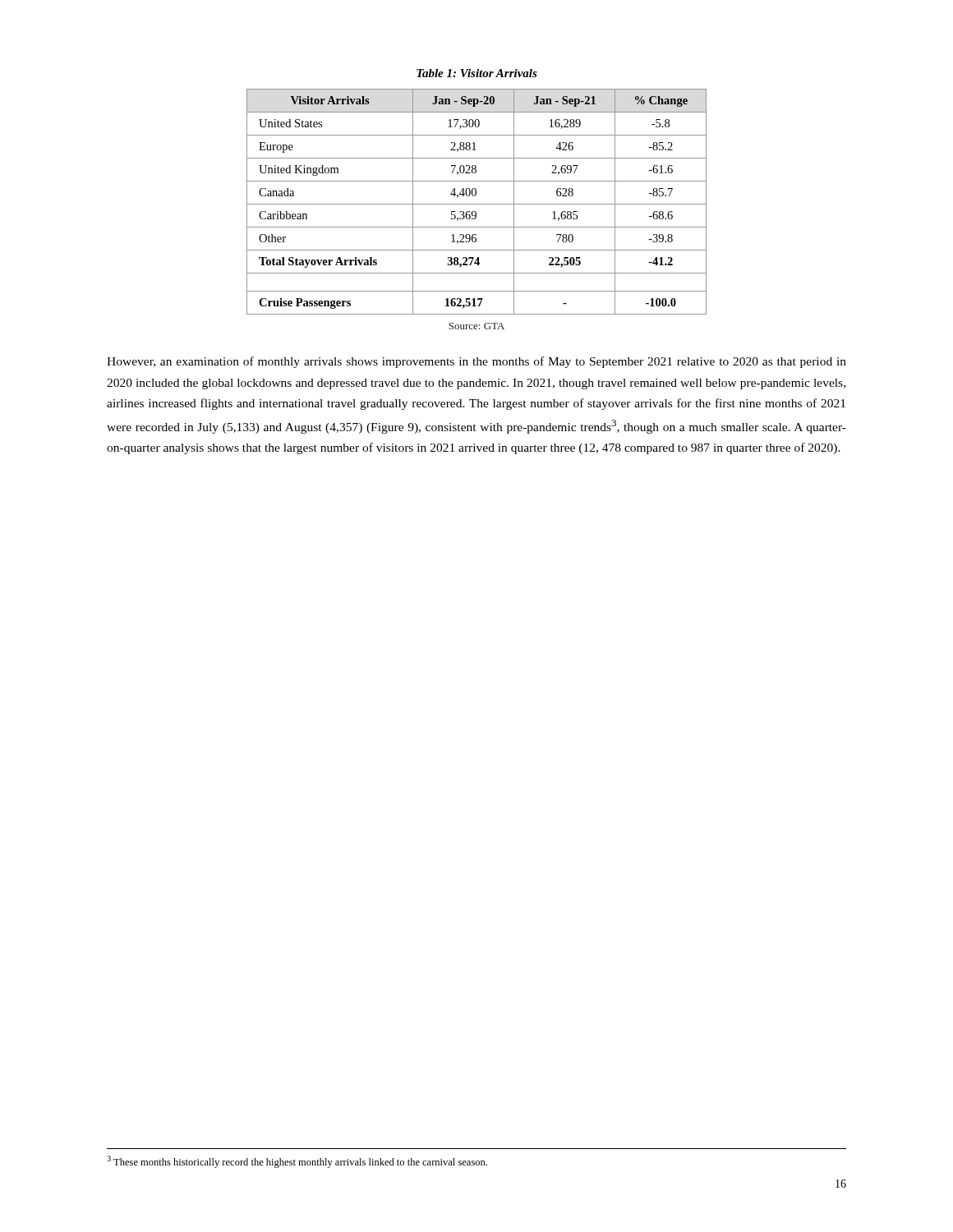Navigate to the passage starting "However, an examination of monthly arrivals shows"
Viewport: 953px width, 1232px height.
coord(476,404)
